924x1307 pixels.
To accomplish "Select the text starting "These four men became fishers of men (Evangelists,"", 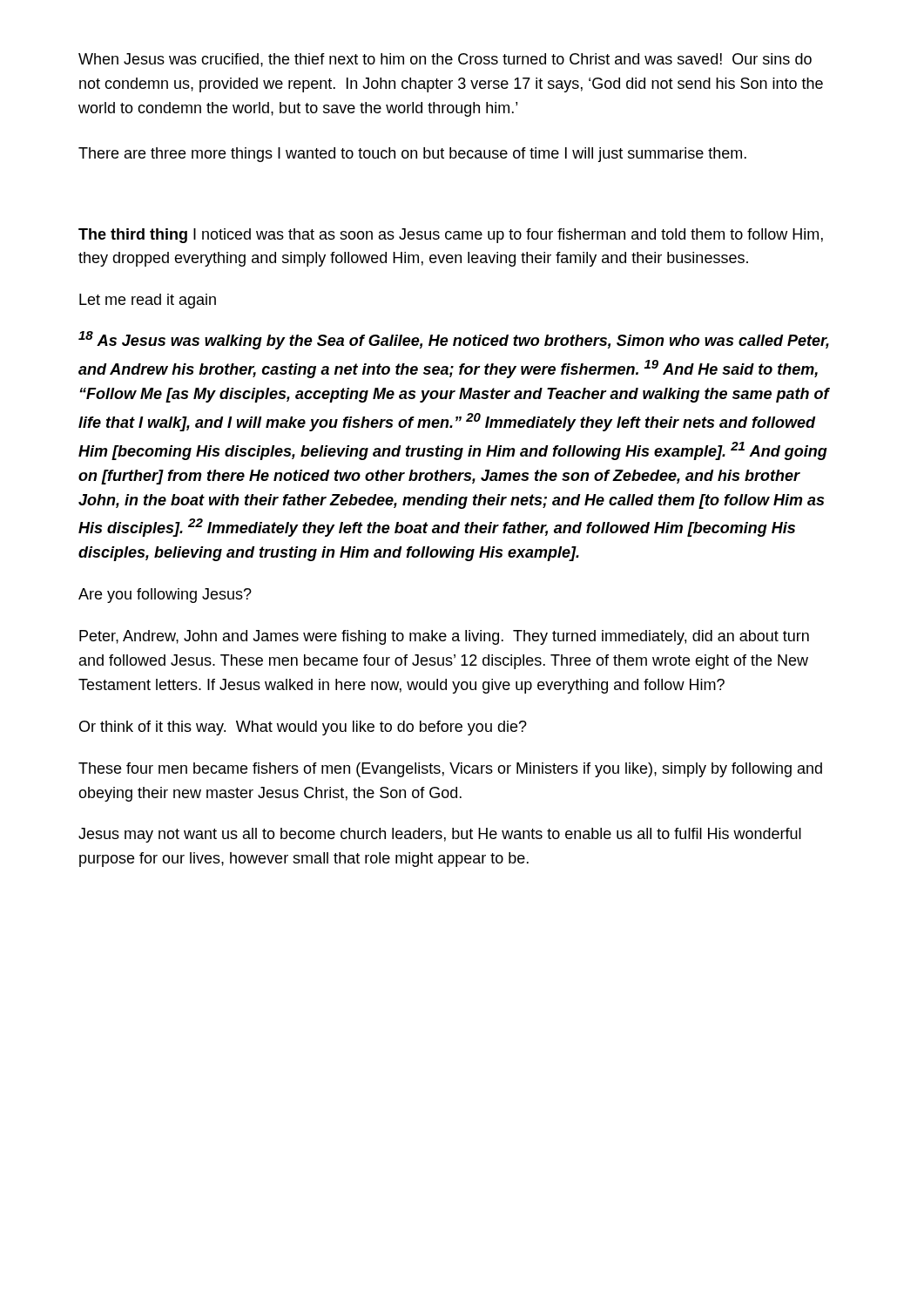I will coord(451,780).
